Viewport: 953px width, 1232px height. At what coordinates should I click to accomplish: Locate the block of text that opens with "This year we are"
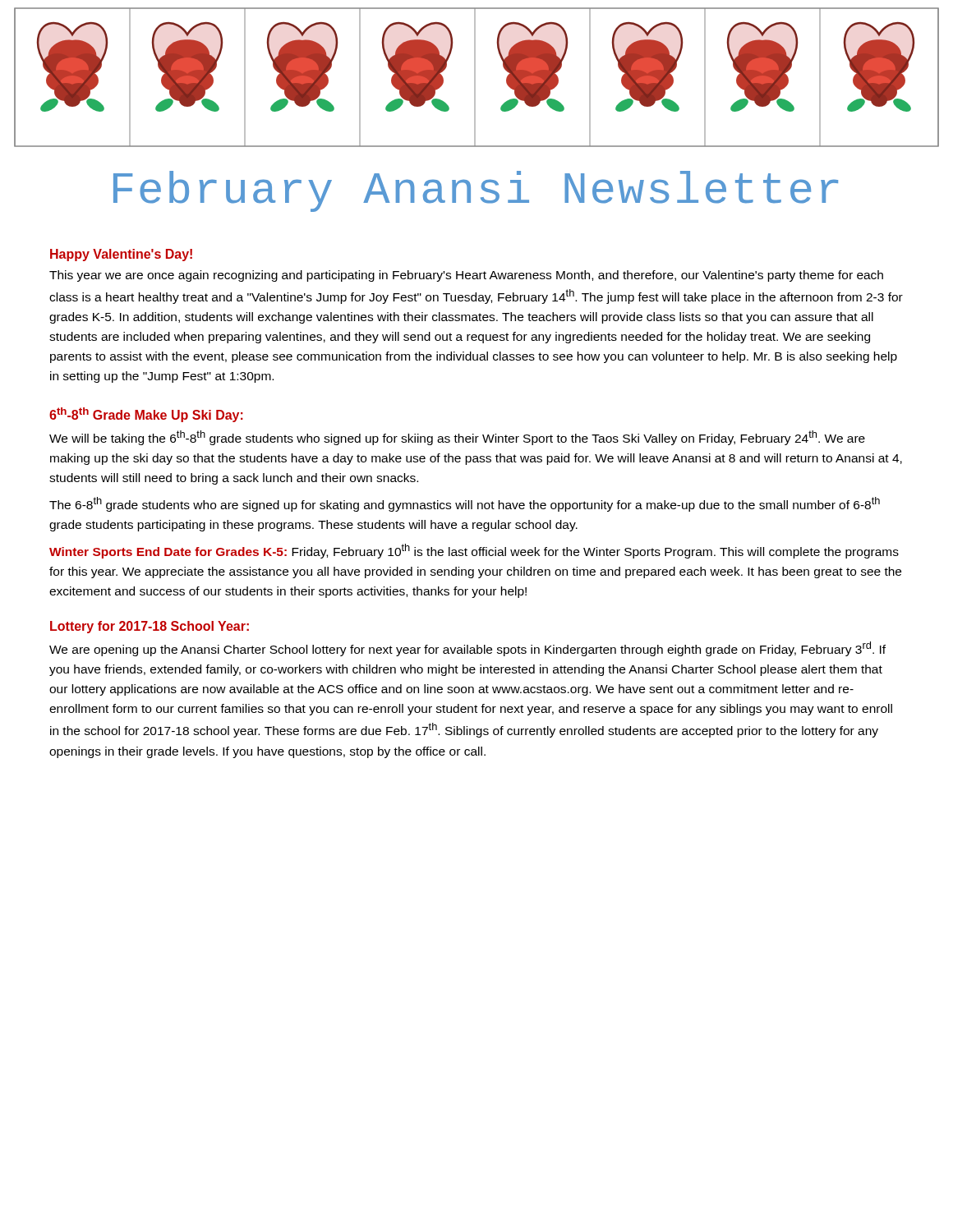tap(476, 325)
